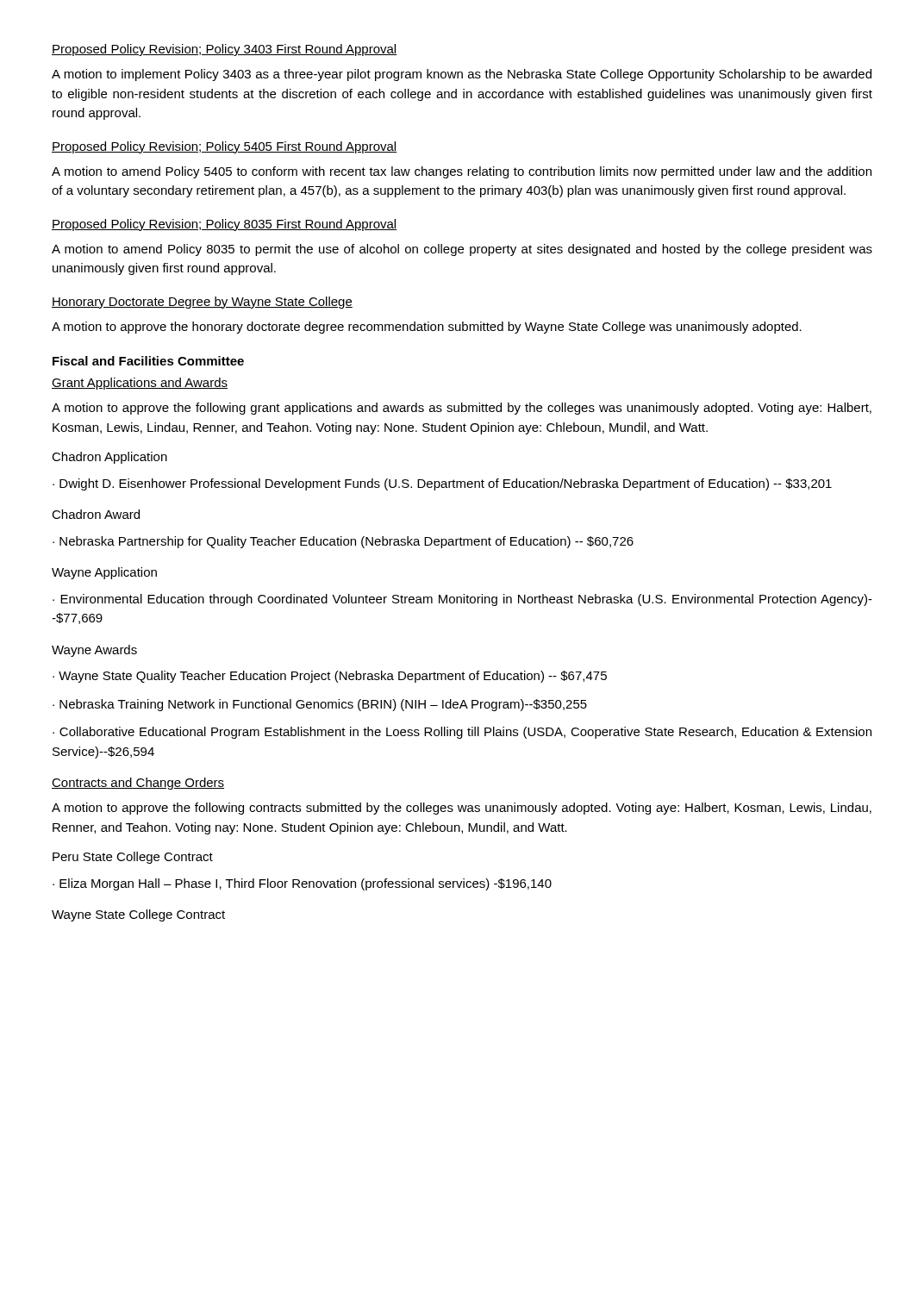
Task: Find the section header containing "Honorary Doctorate Degree by Wayne State College"
Action: pyautogui.click(x=202, y=301)
